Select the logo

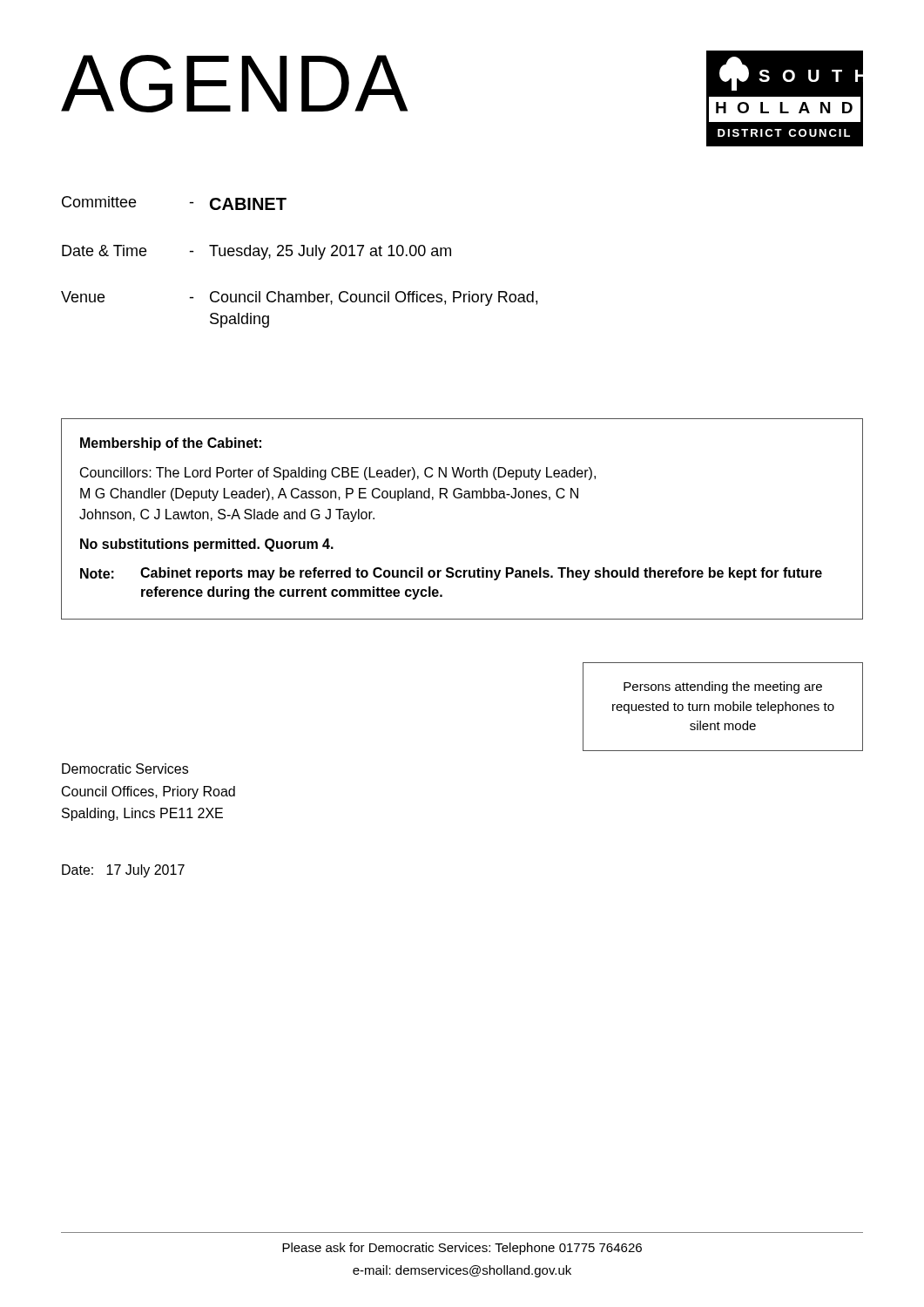pos(785,100)
